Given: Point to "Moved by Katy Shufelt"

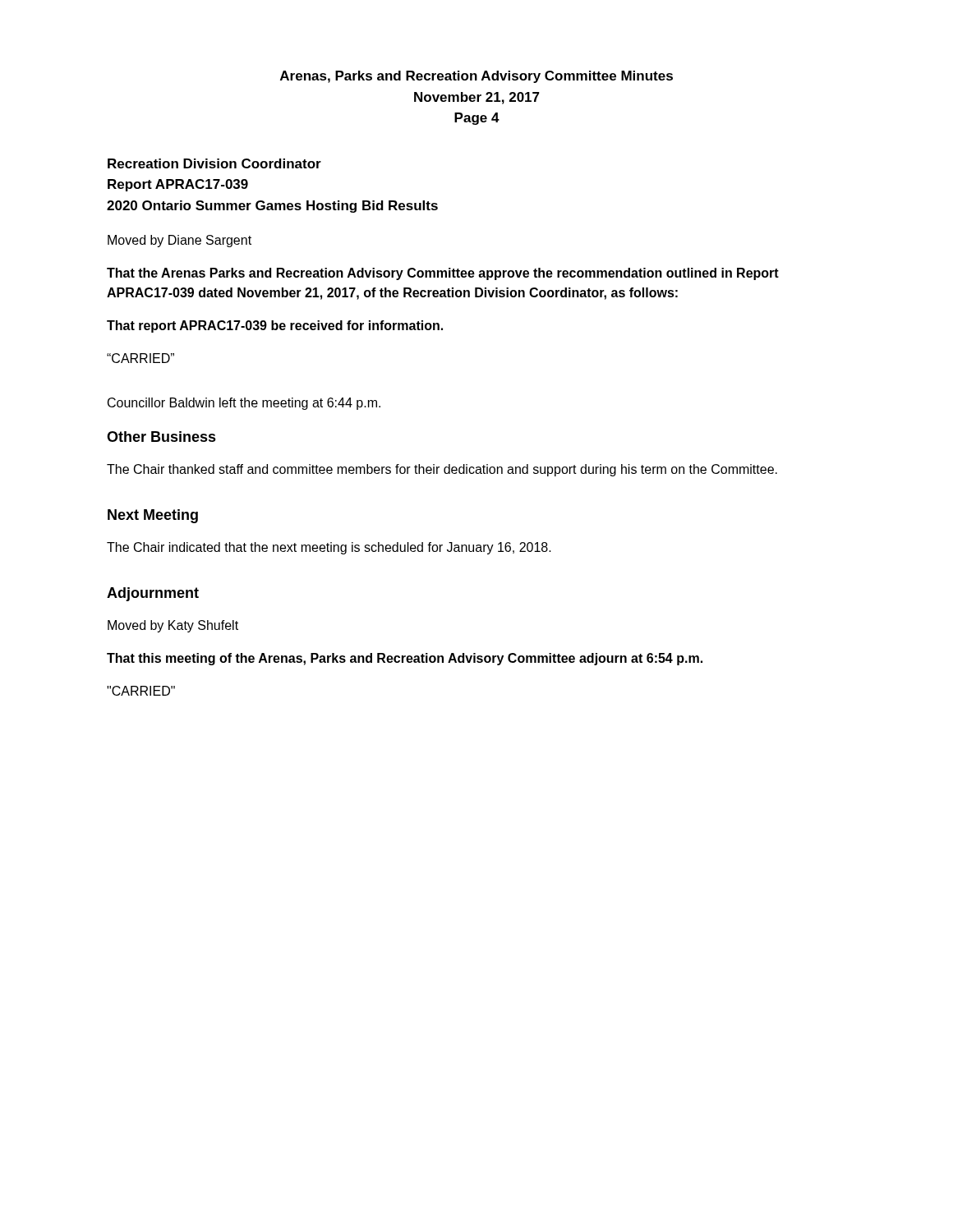Looking at the screenshot, I should (173, 625).
